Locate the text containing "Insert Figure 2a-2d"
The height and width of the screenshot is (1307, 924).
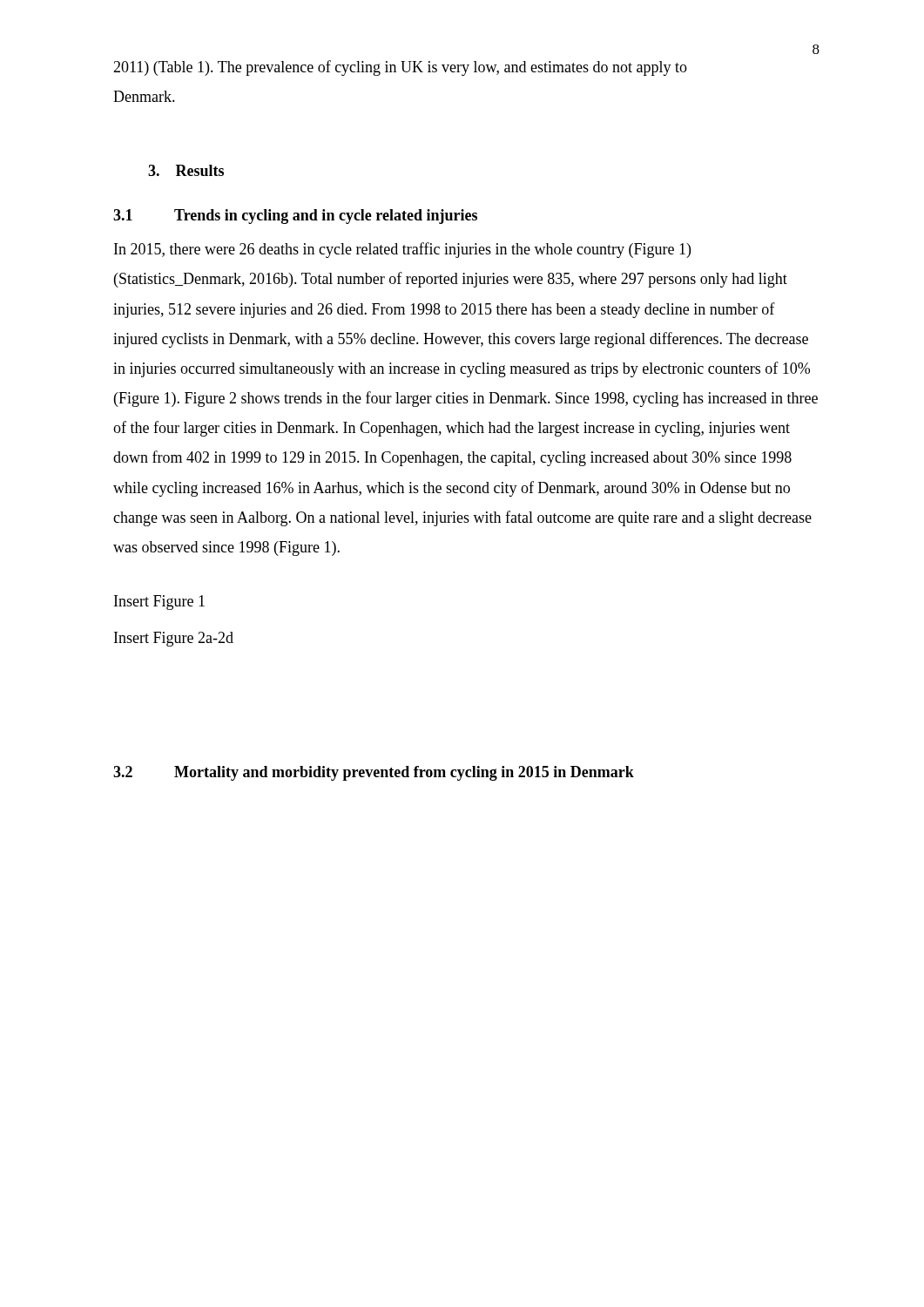(x=173, y=638)
